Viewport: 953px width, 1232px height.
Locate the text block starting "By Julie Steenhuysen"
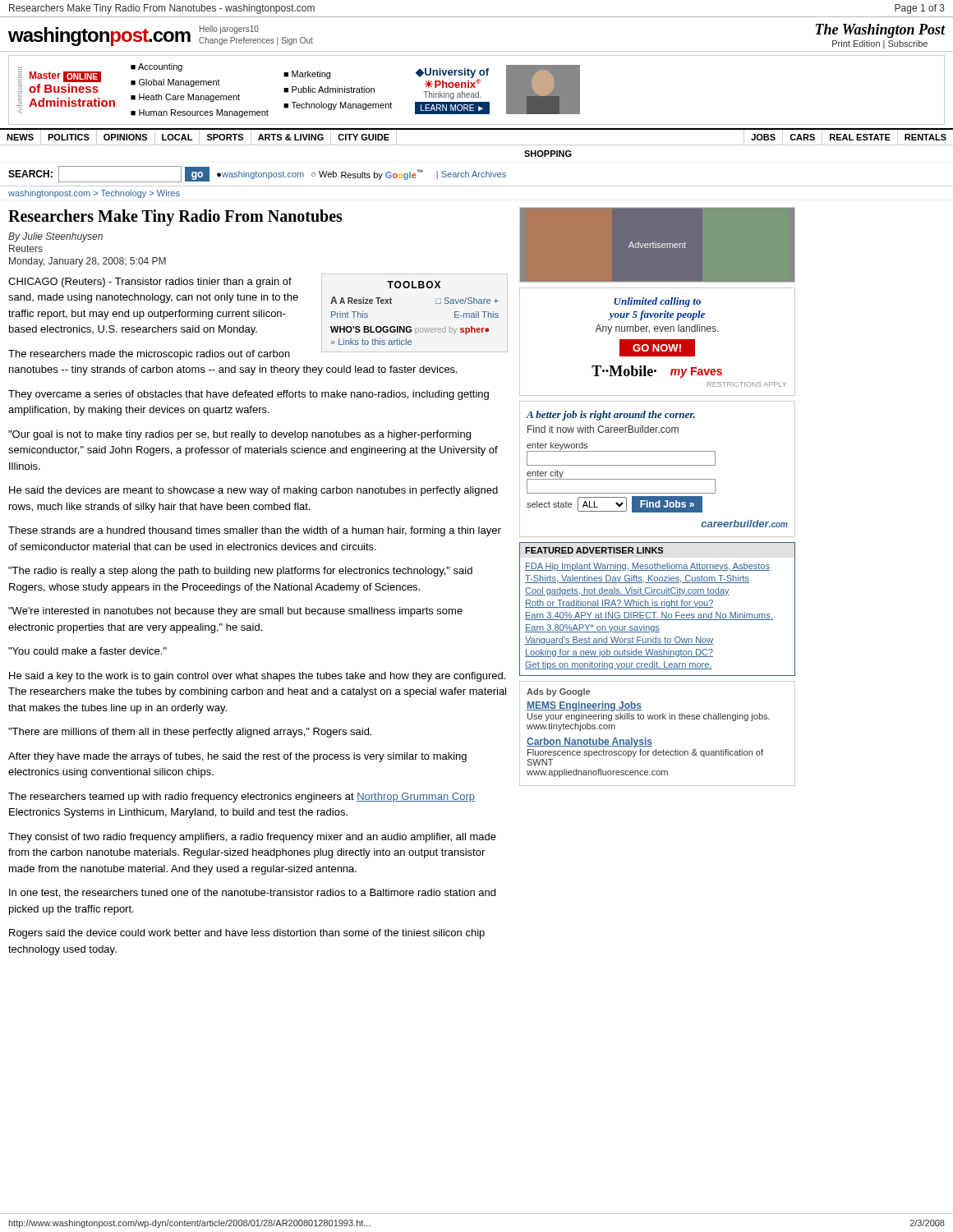56,236
